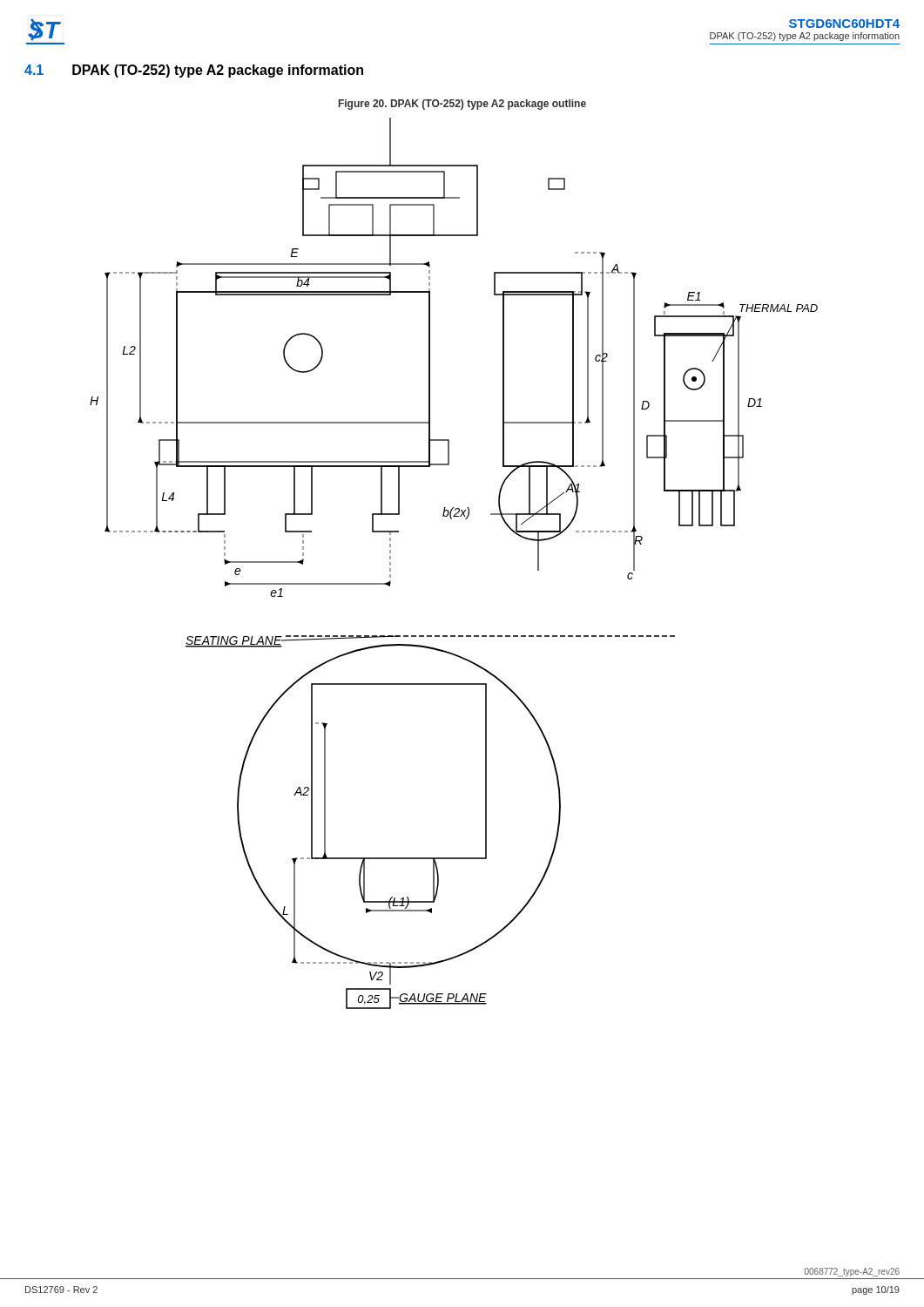
Task: Locate the section header that opens with "4.1 DPAK (TO-252)"
Action: (x=194, y=71)
